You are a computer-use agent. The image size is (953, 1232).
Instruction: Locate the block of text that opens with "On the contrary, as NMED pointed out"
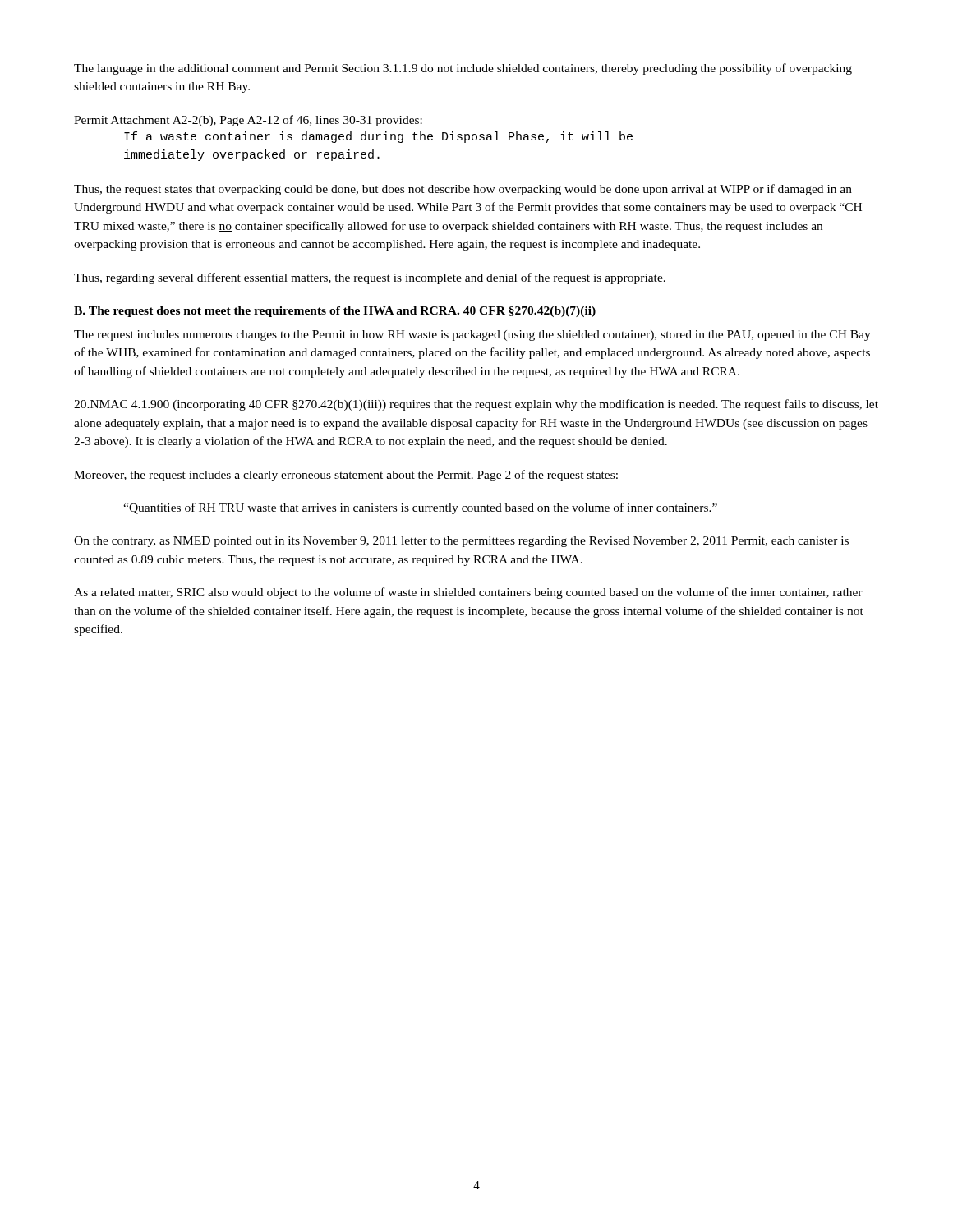462,550
